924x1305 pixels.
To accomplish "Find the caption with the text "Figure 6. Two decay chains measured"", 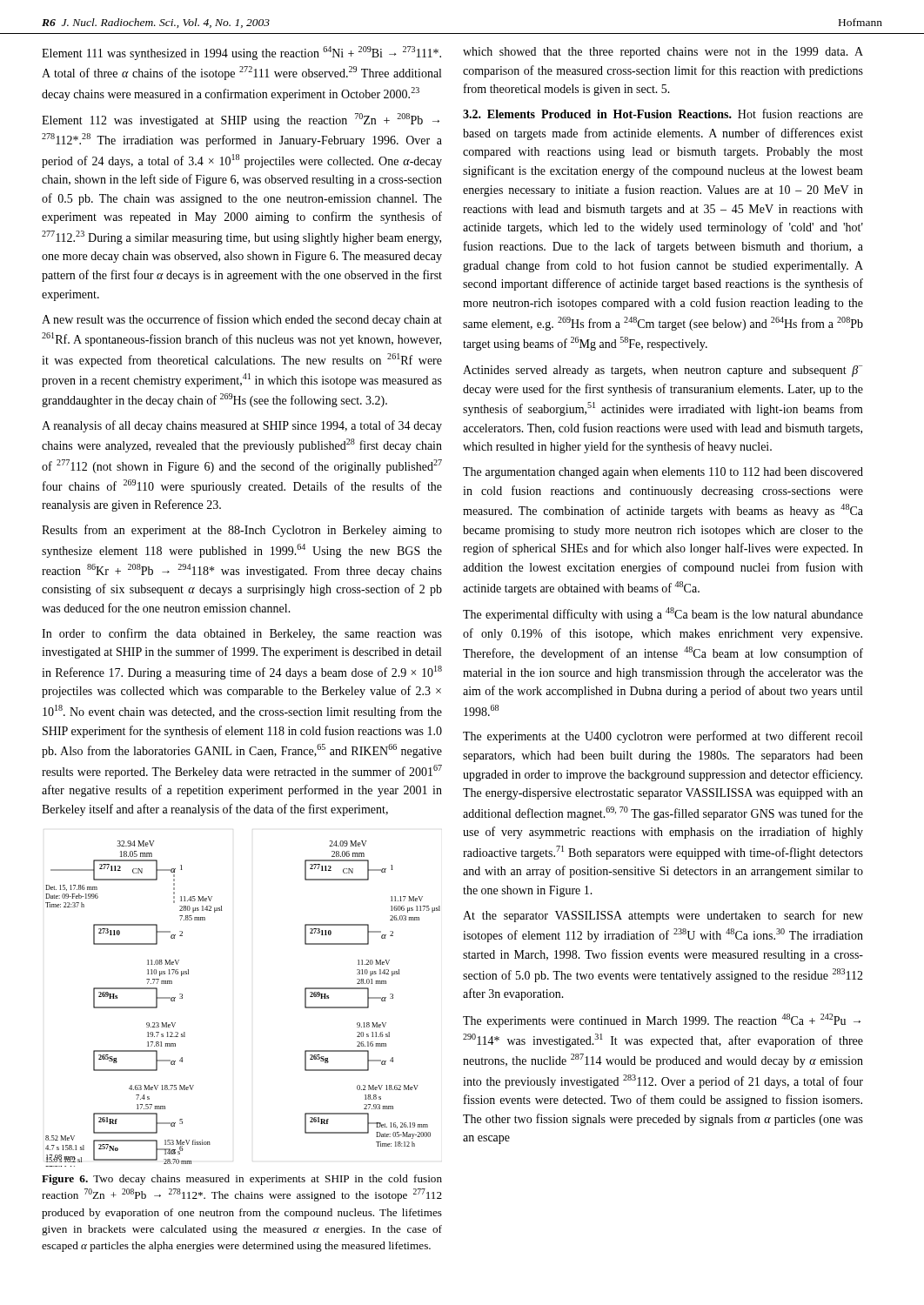I will tap(242, 1212).
